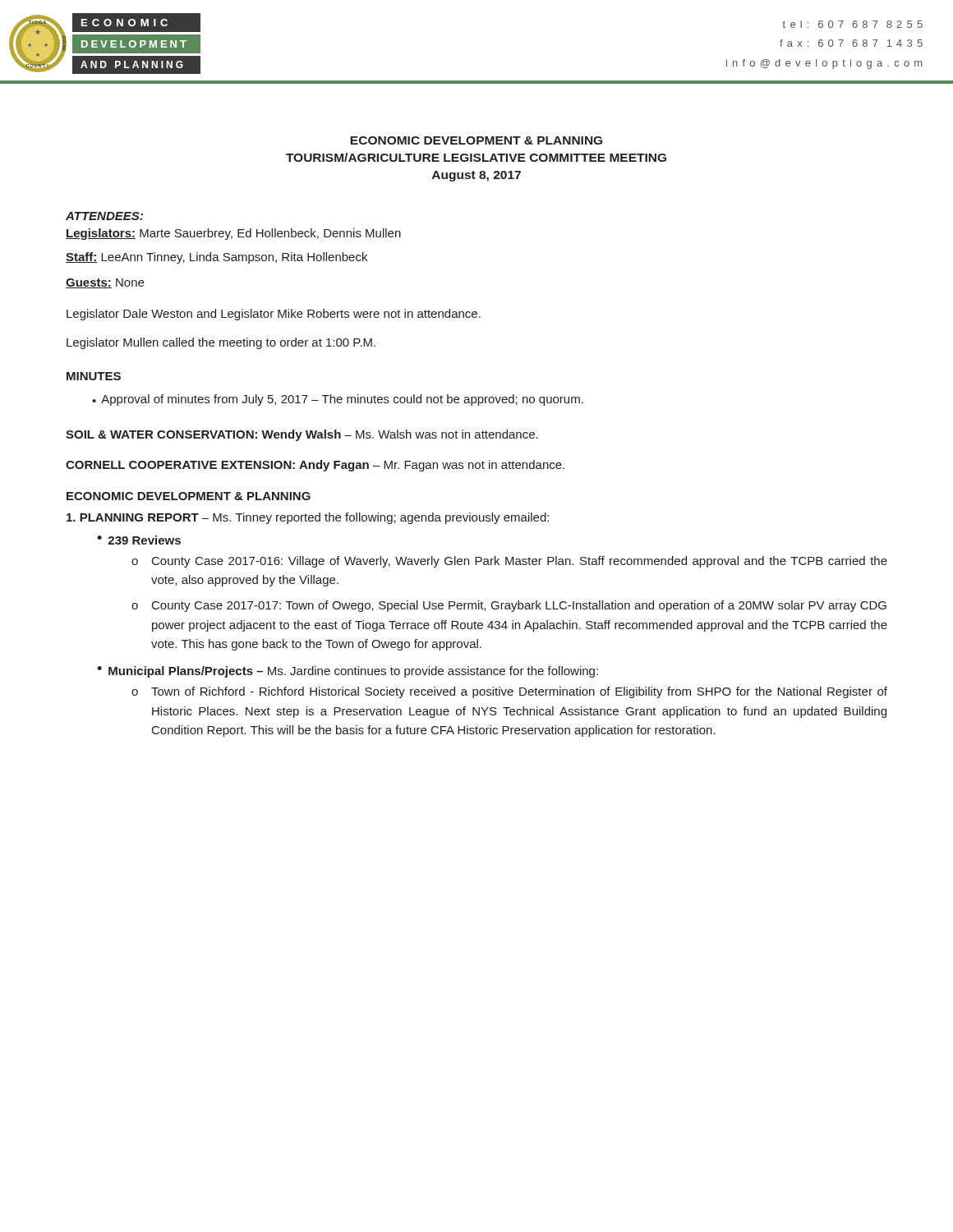Click the passage that begins "o County Case 2017-016: Village of Waverly,"
Screen dimensions: 1232x953
pos(509,570)
